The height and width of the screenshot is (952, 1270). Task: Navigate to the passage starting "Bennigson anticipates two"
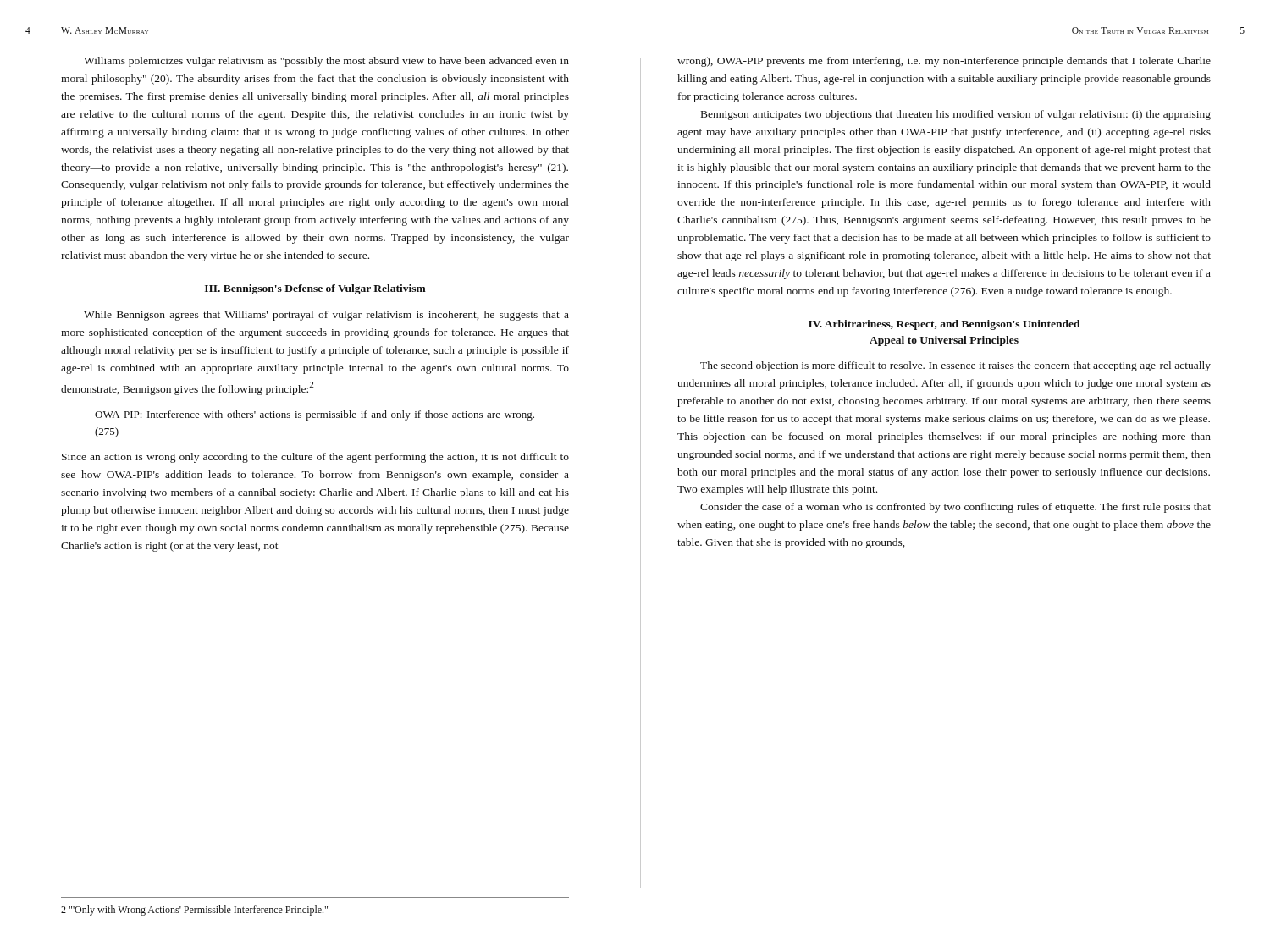point(944,203)
